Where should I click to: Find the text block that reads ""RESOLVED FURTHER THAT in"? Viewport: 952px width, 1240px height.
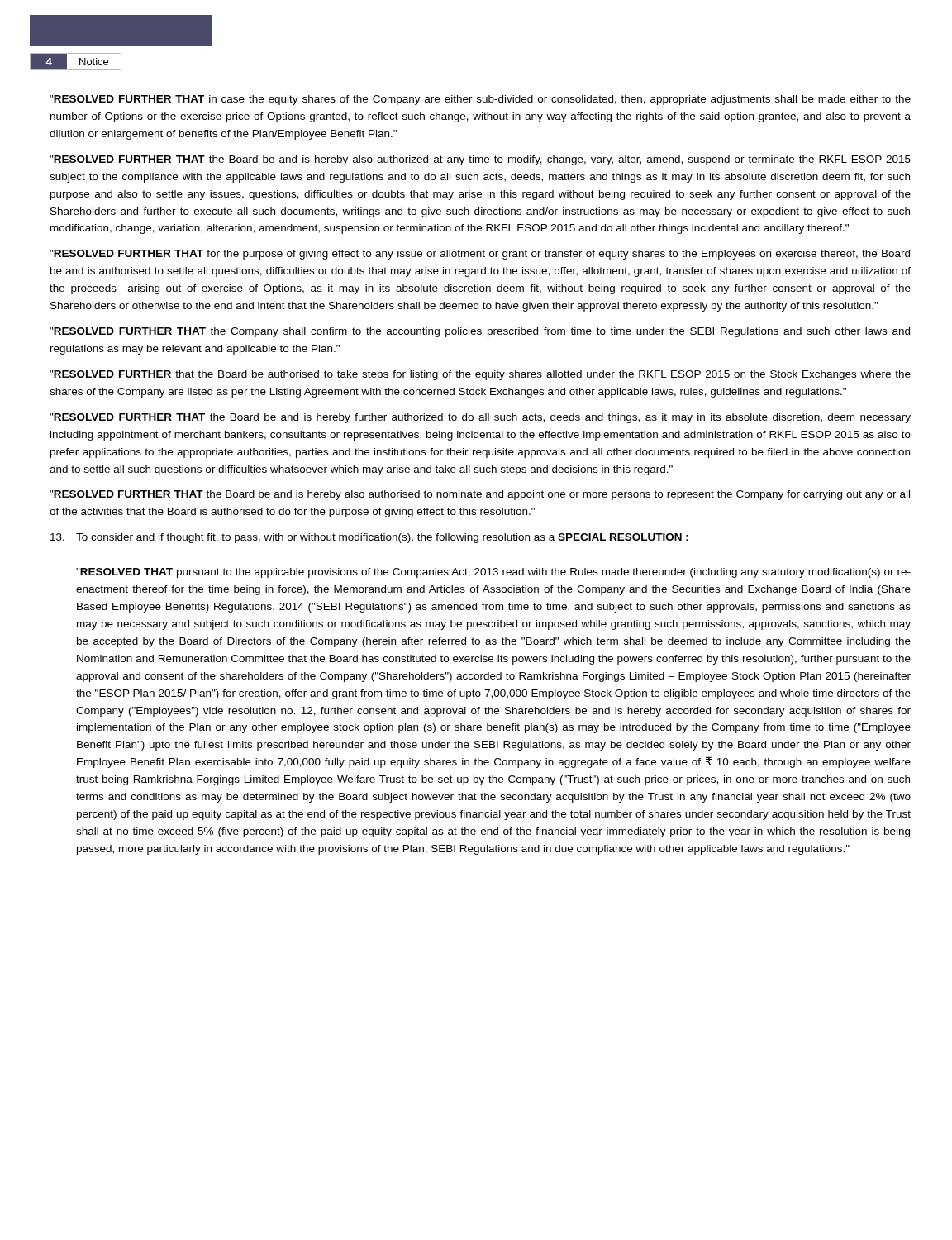pos(480,116)
